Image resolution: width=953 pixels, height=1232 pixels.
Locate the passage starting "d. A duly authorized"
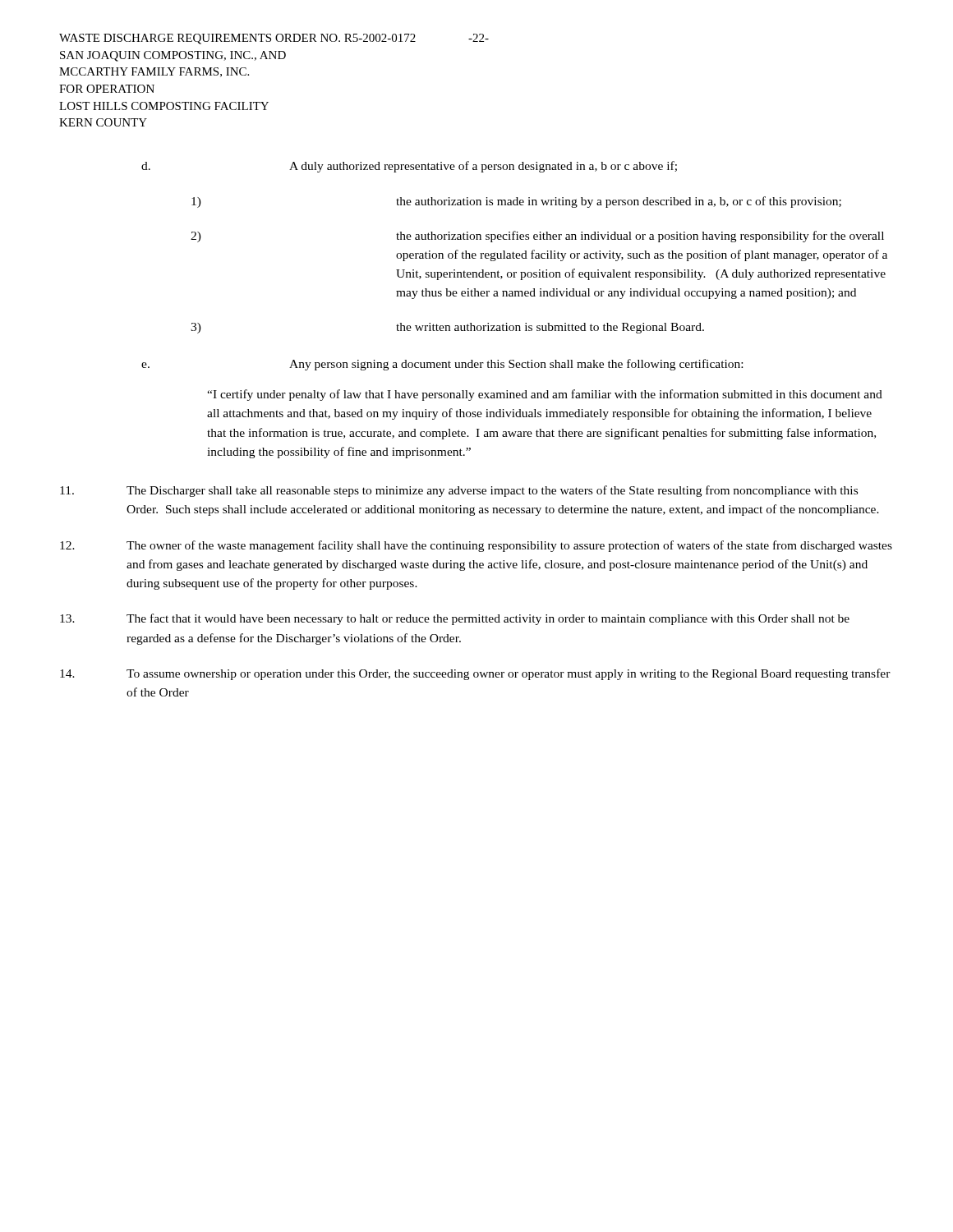click(x=476, y=166)
